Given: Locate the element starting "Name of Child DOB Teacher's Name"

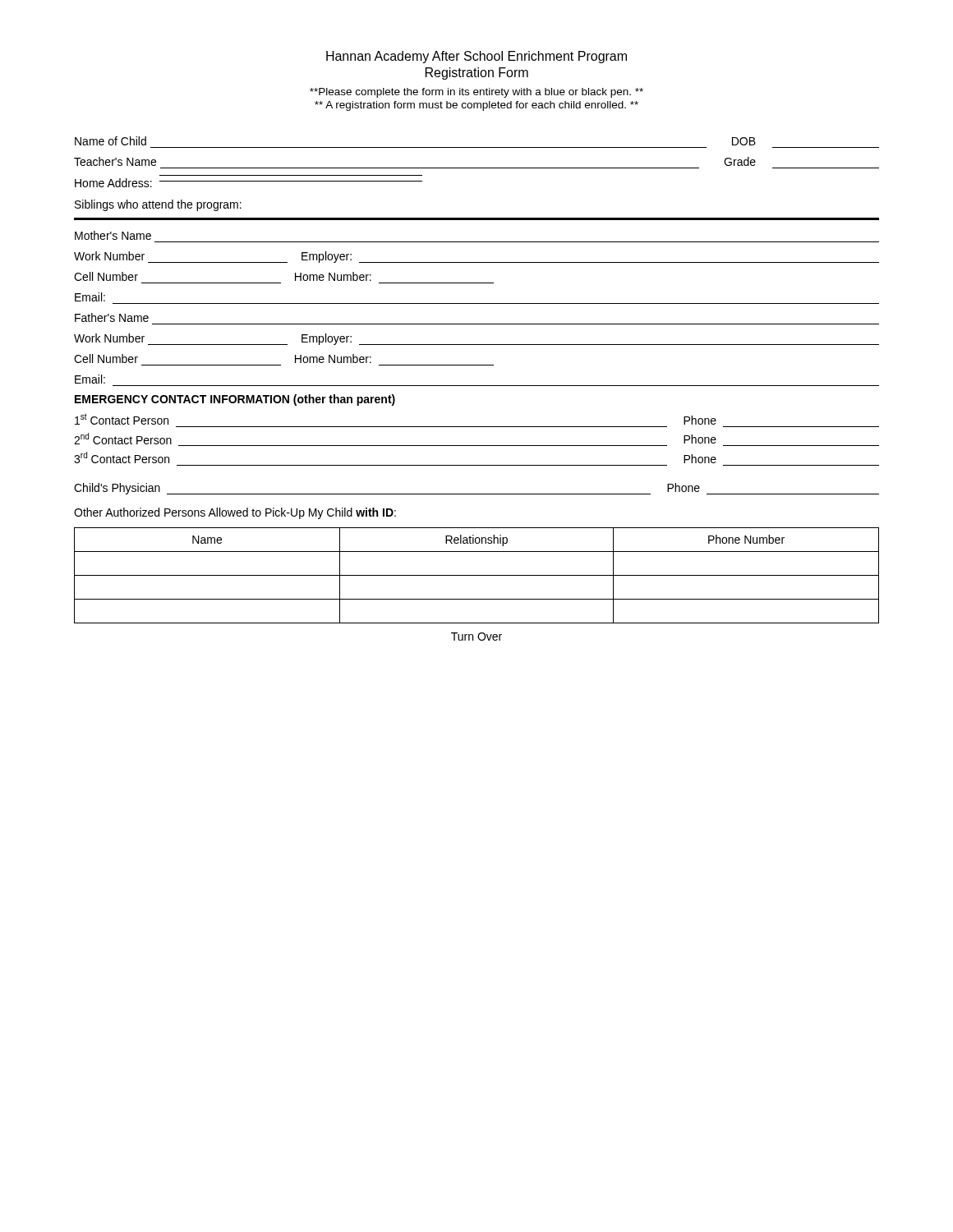Looking at the screenshot, I should [476, 162].
